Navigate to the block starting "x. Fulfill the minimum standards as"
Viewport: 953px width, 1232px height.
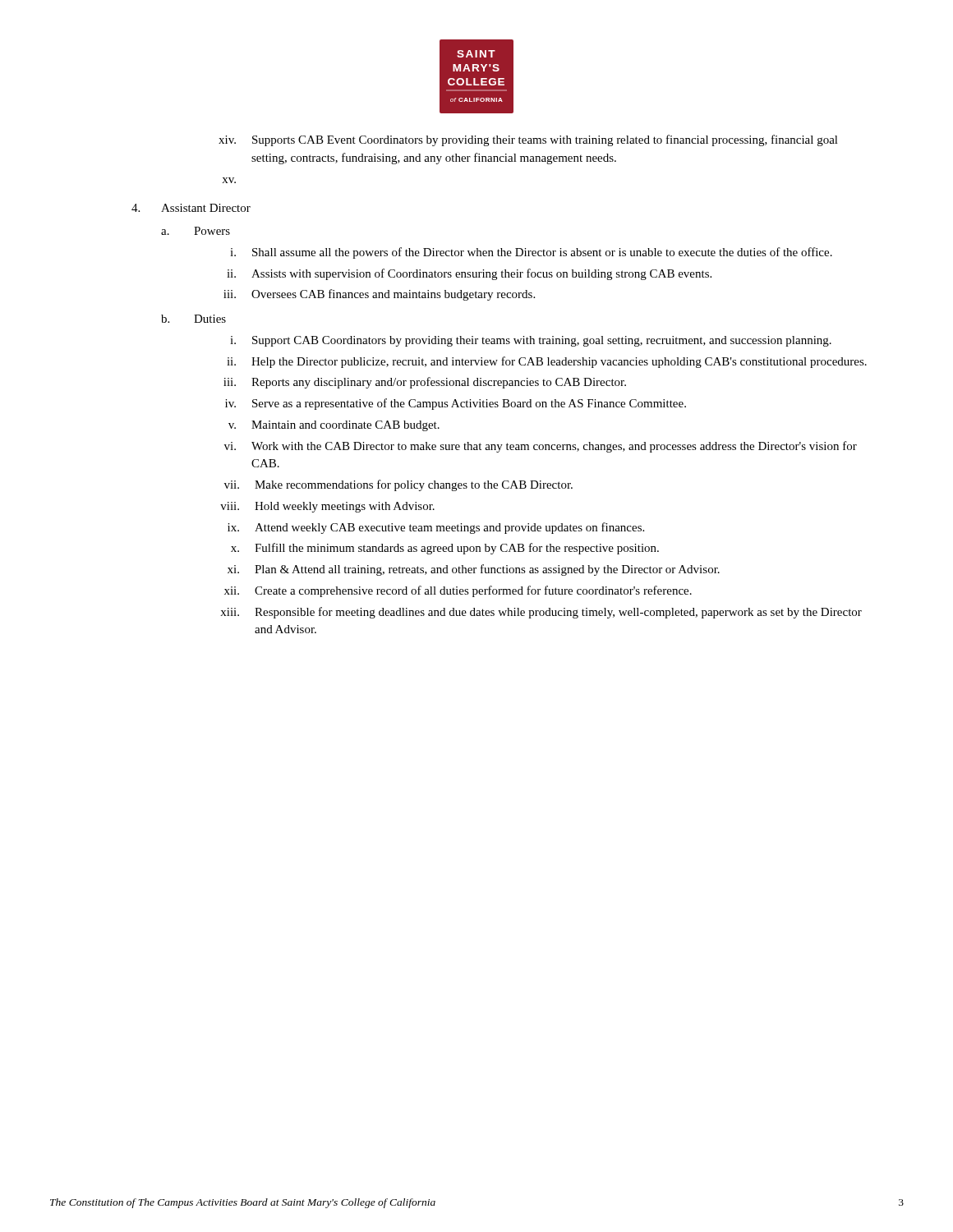[541, 549]
